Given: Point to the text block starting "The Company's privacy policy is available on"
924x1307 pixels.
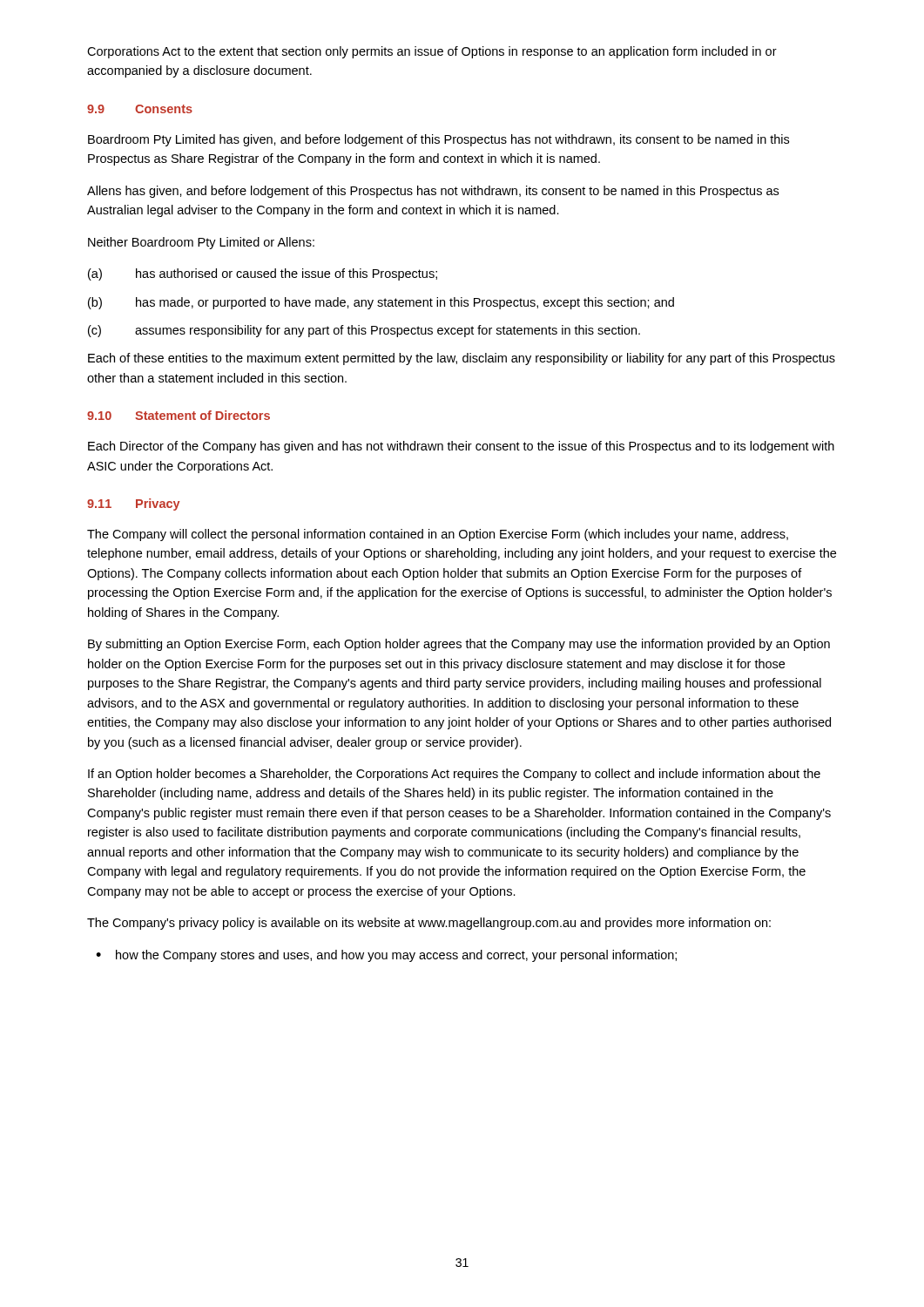Looking at the screenshot, I should (x=429, y=923).
